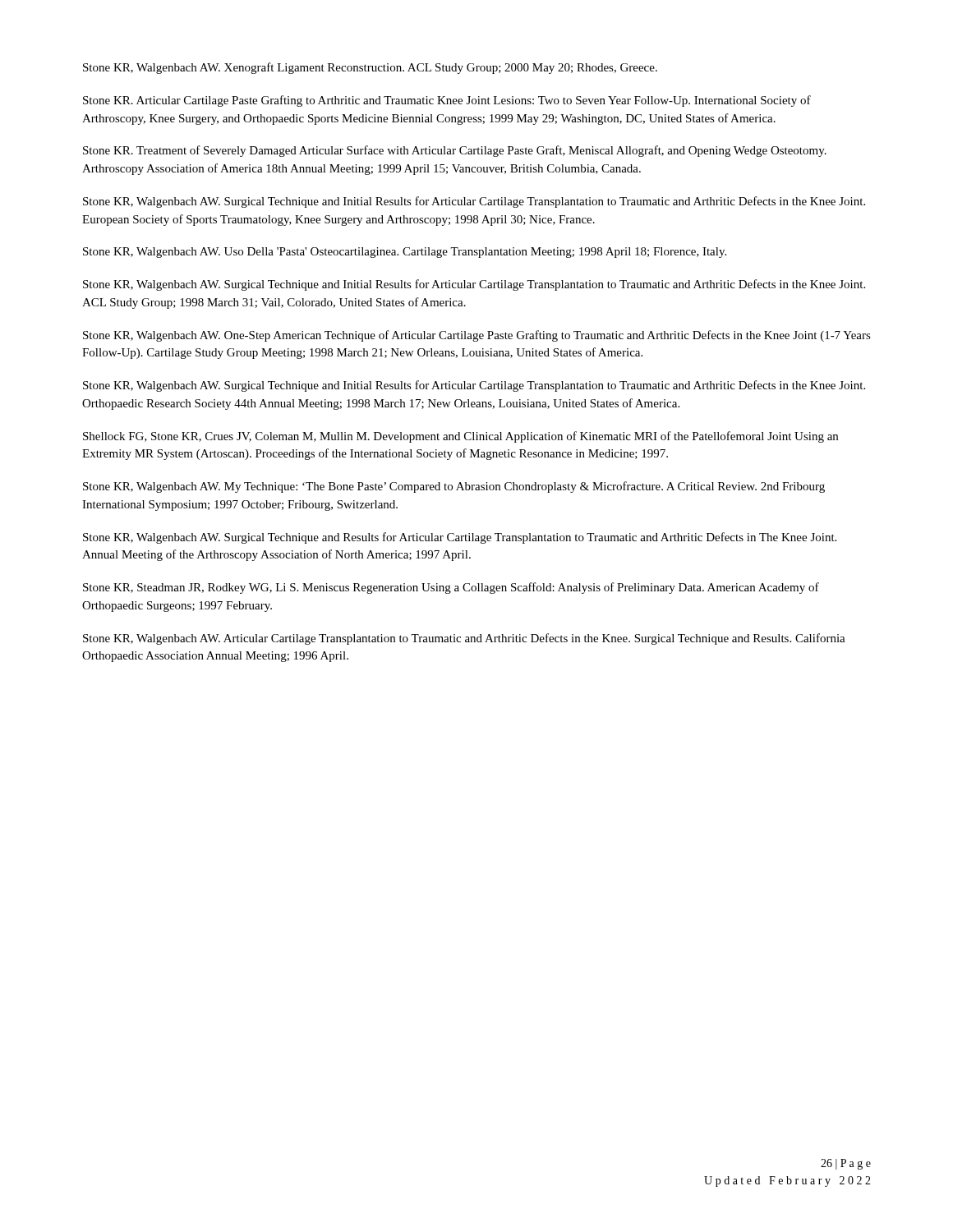Viewport: 953px width, 1232px height.
Task: Select the list item with the text "Stone KR, Walgenbach AW. Surgical Technique and Results"
Action: click(460, 546)
